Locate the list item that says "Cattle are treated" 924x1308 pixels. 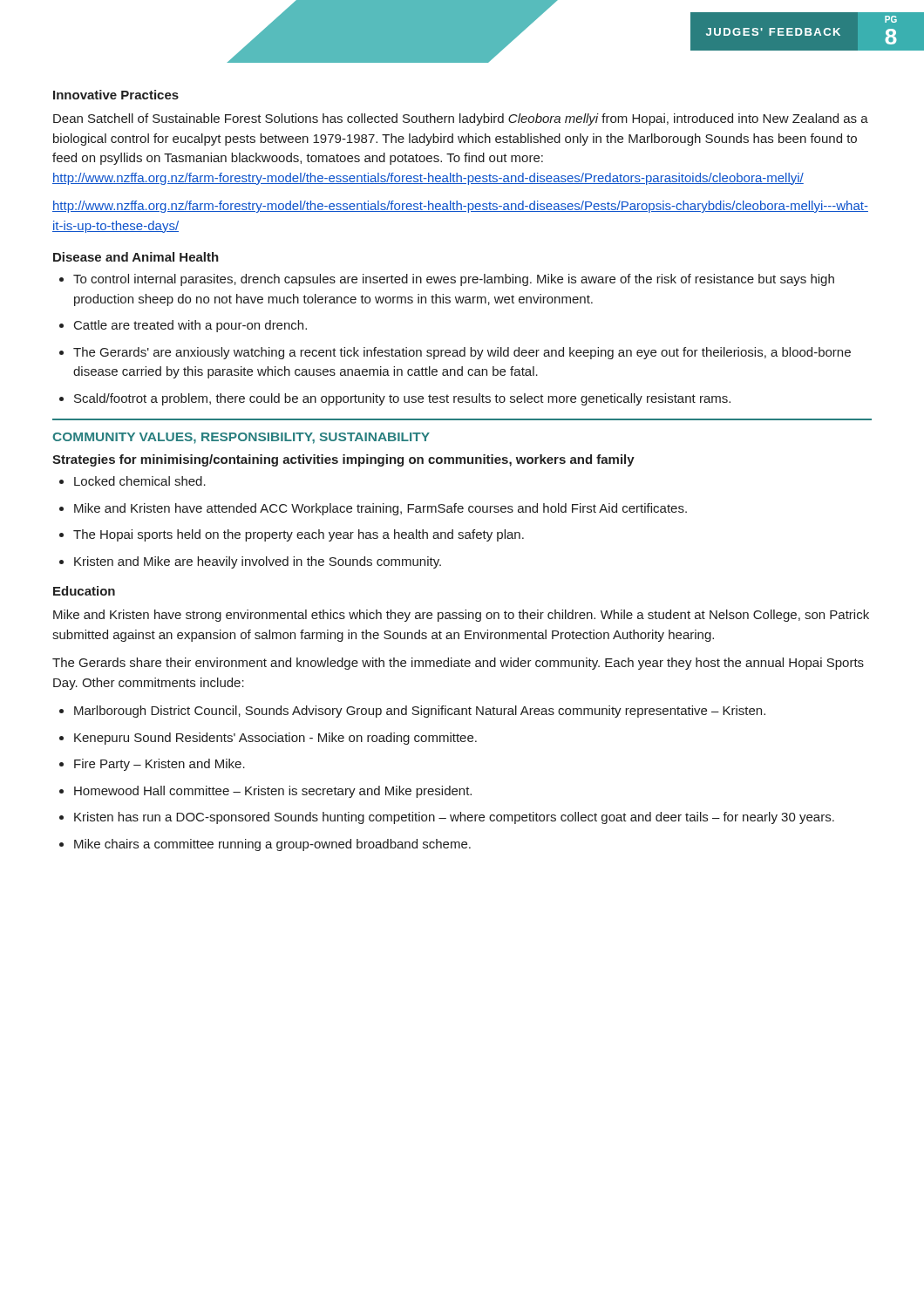190,326
